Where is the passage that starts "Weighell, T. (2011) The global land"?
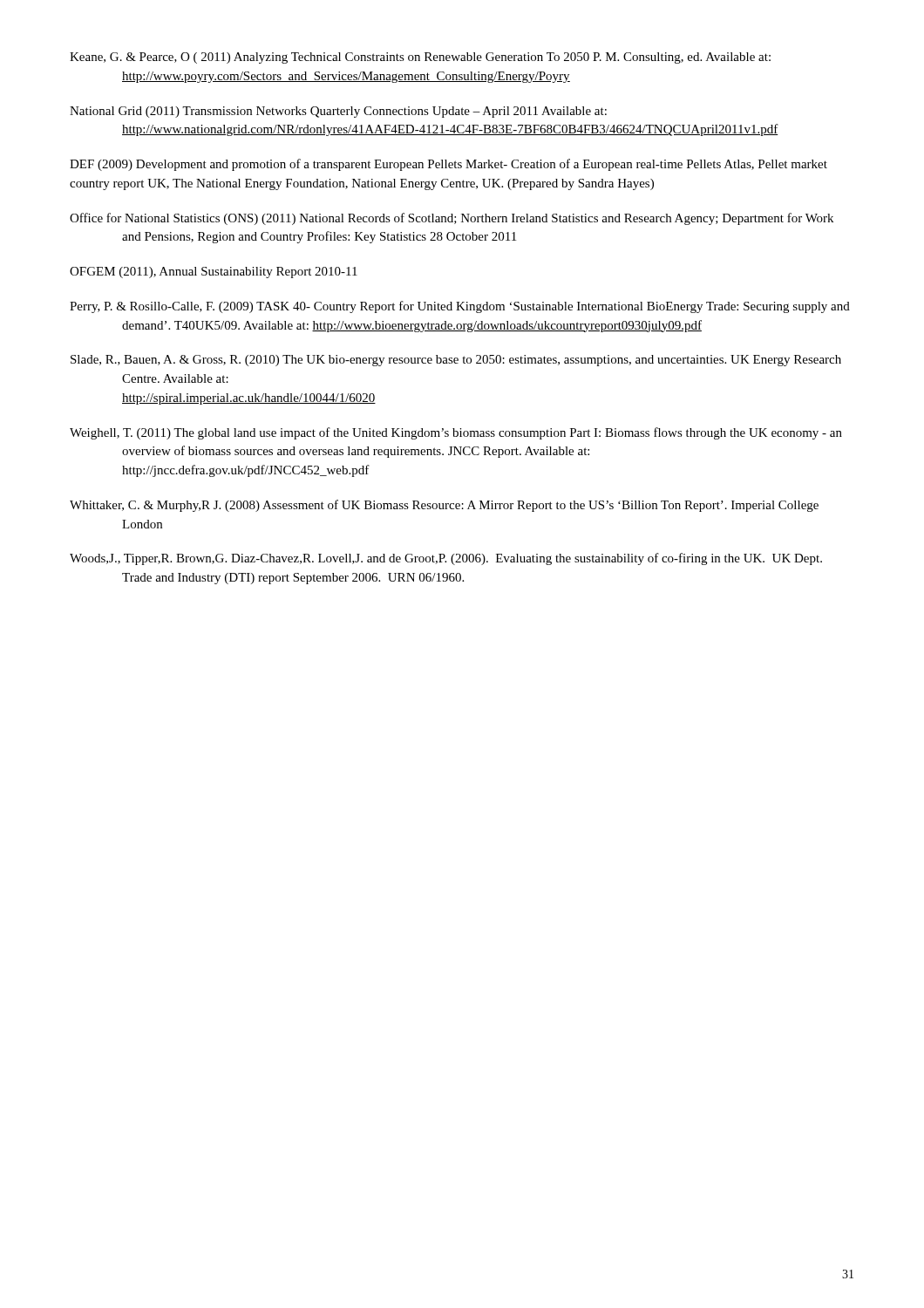 (x=456, y=451)
